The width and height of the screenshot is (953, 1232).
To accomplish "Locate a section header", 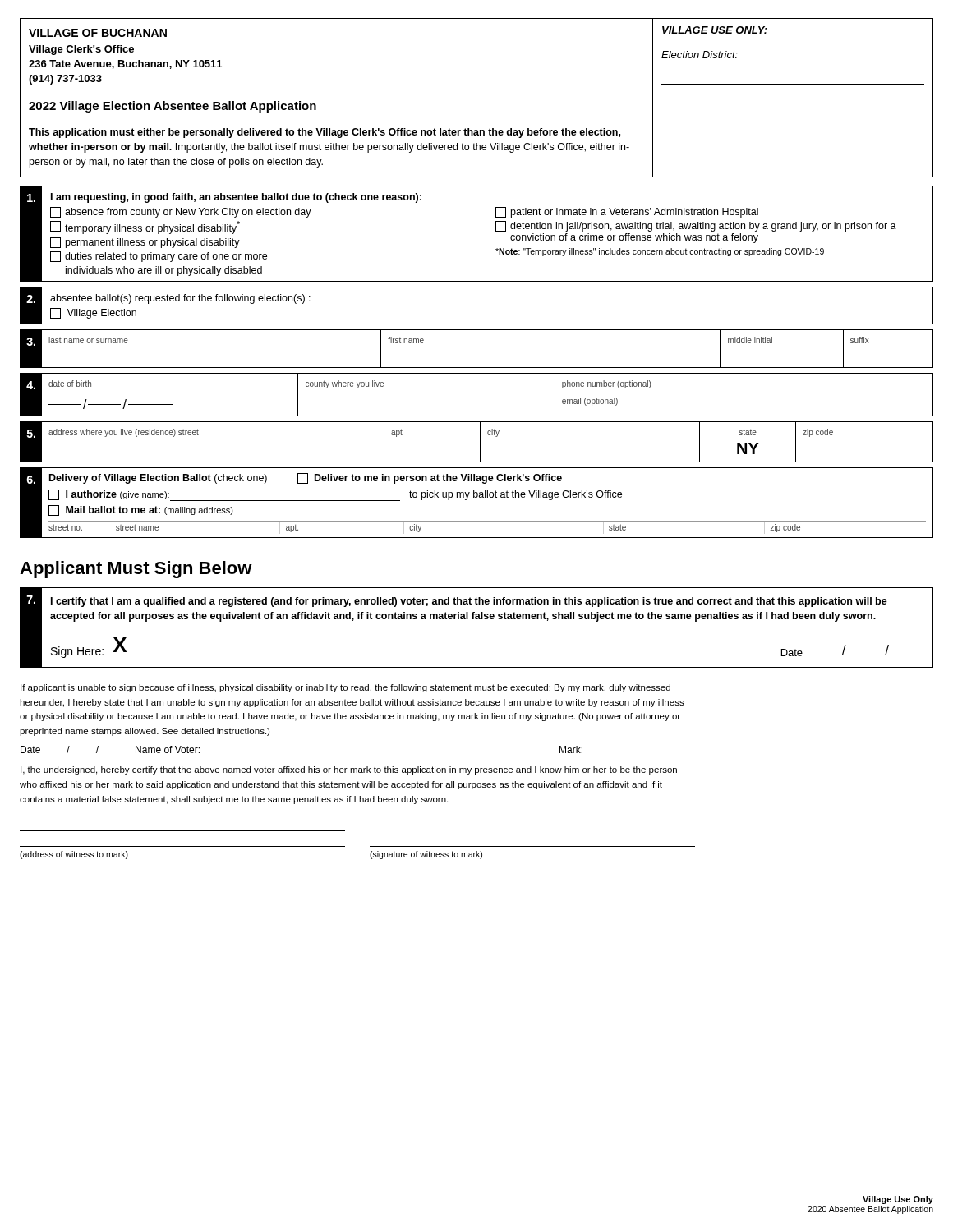I will [136, 568].
